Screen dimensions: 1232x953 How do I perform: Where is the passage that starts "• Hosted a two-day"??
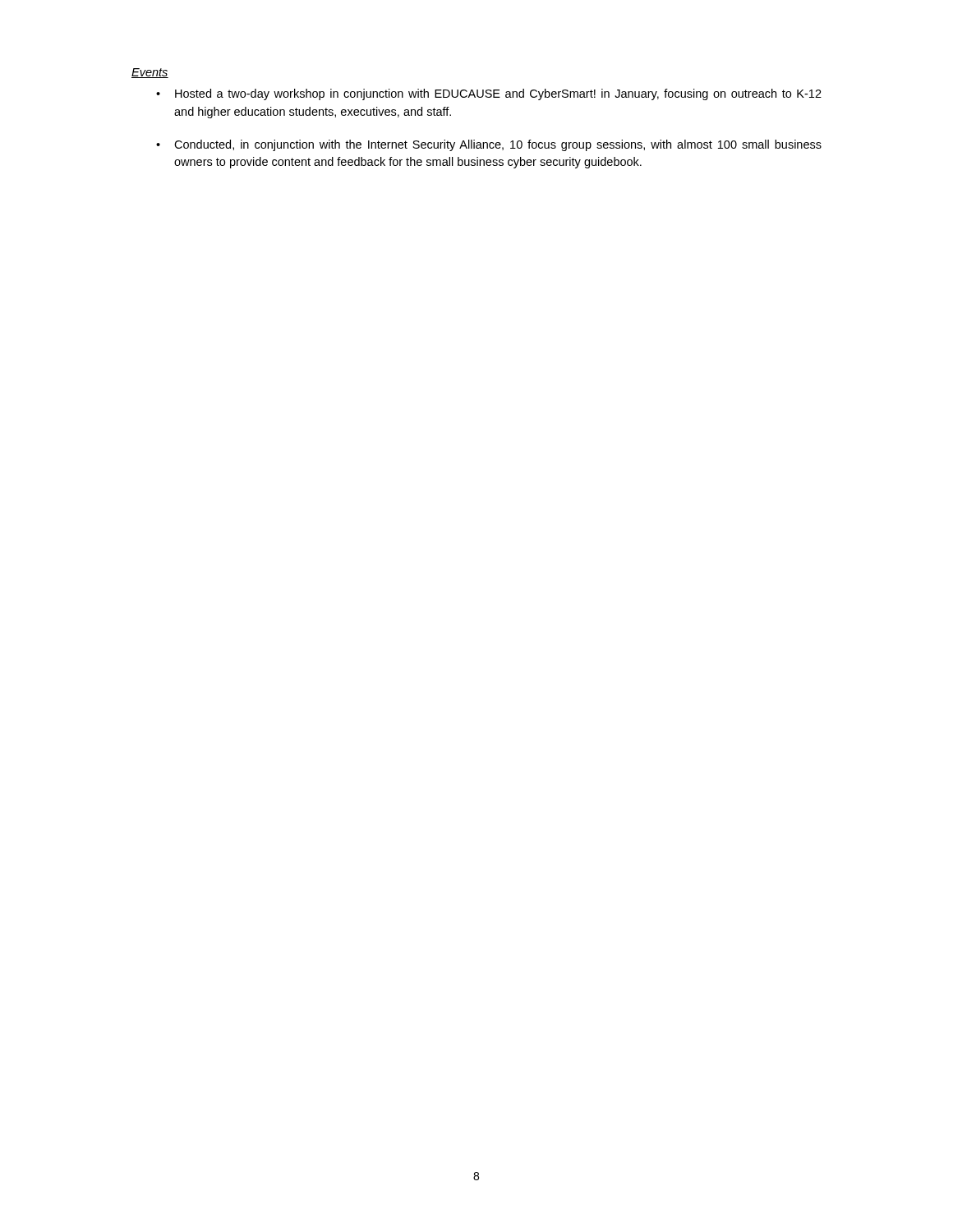coord(489,103)
